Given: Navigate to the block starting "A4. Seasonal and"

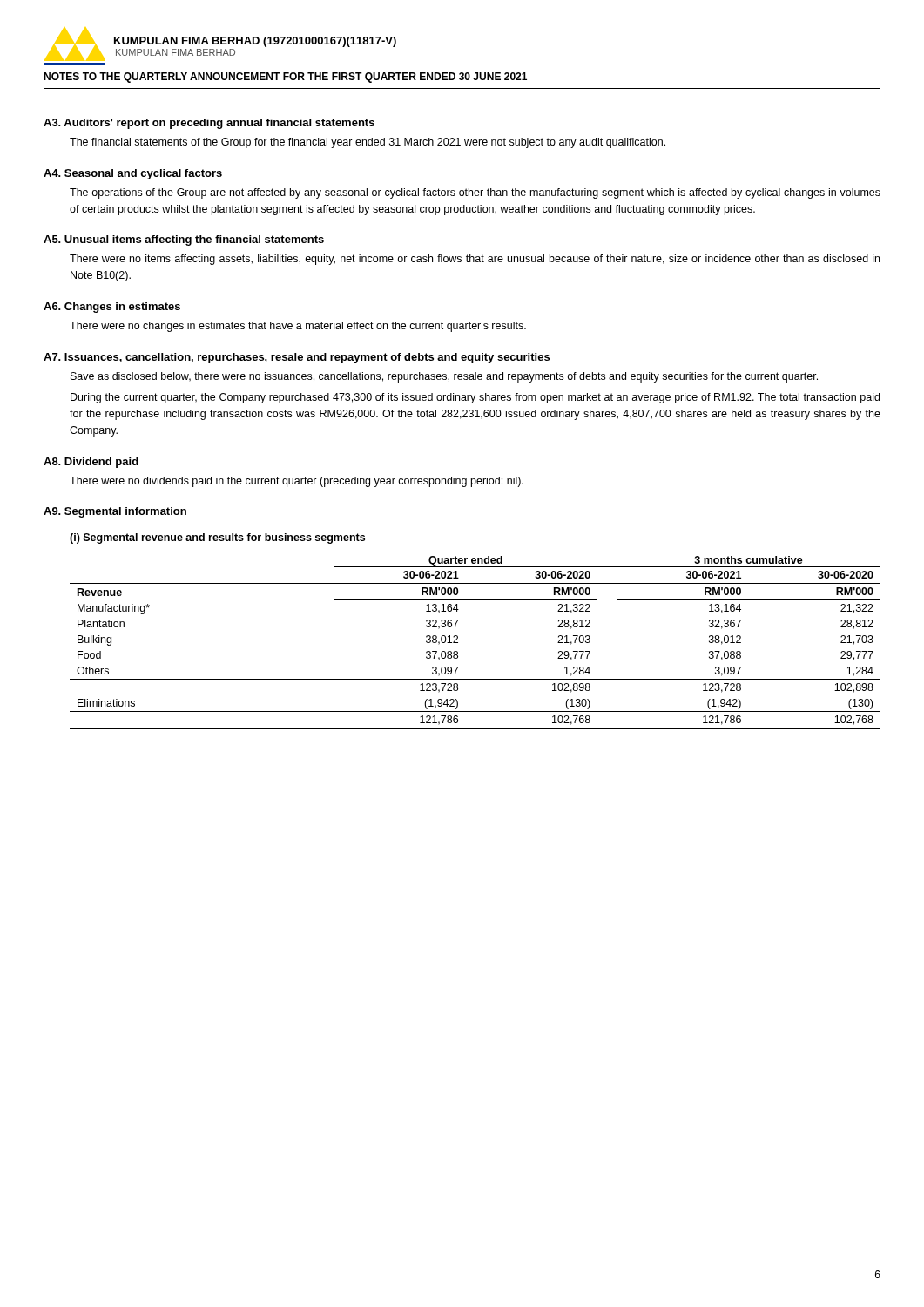Looking at the screenshot, I should [x=133, y=173].
